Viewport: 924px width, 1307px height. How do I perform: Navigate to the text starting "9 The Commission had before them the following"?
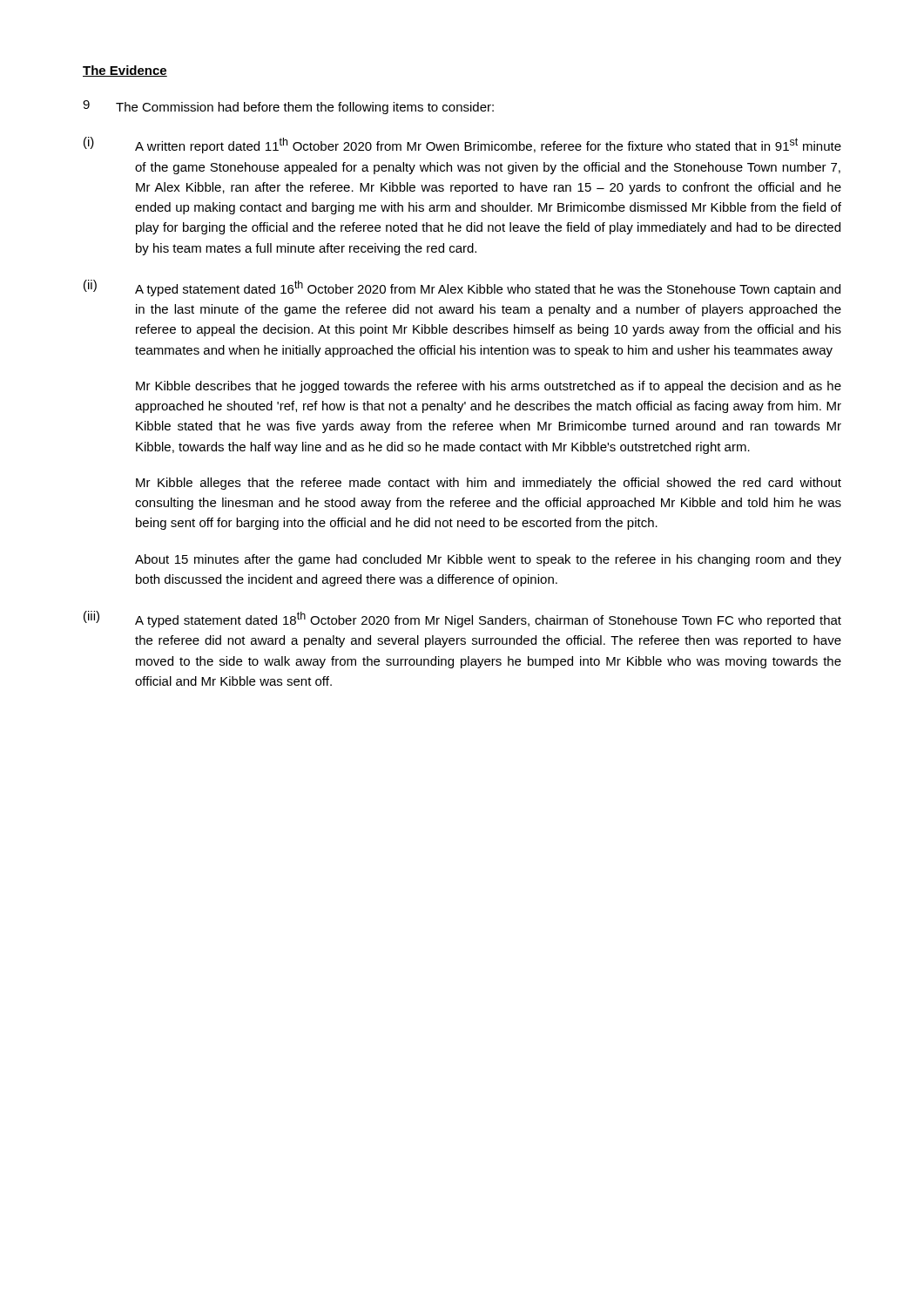[x=462, y=107]
